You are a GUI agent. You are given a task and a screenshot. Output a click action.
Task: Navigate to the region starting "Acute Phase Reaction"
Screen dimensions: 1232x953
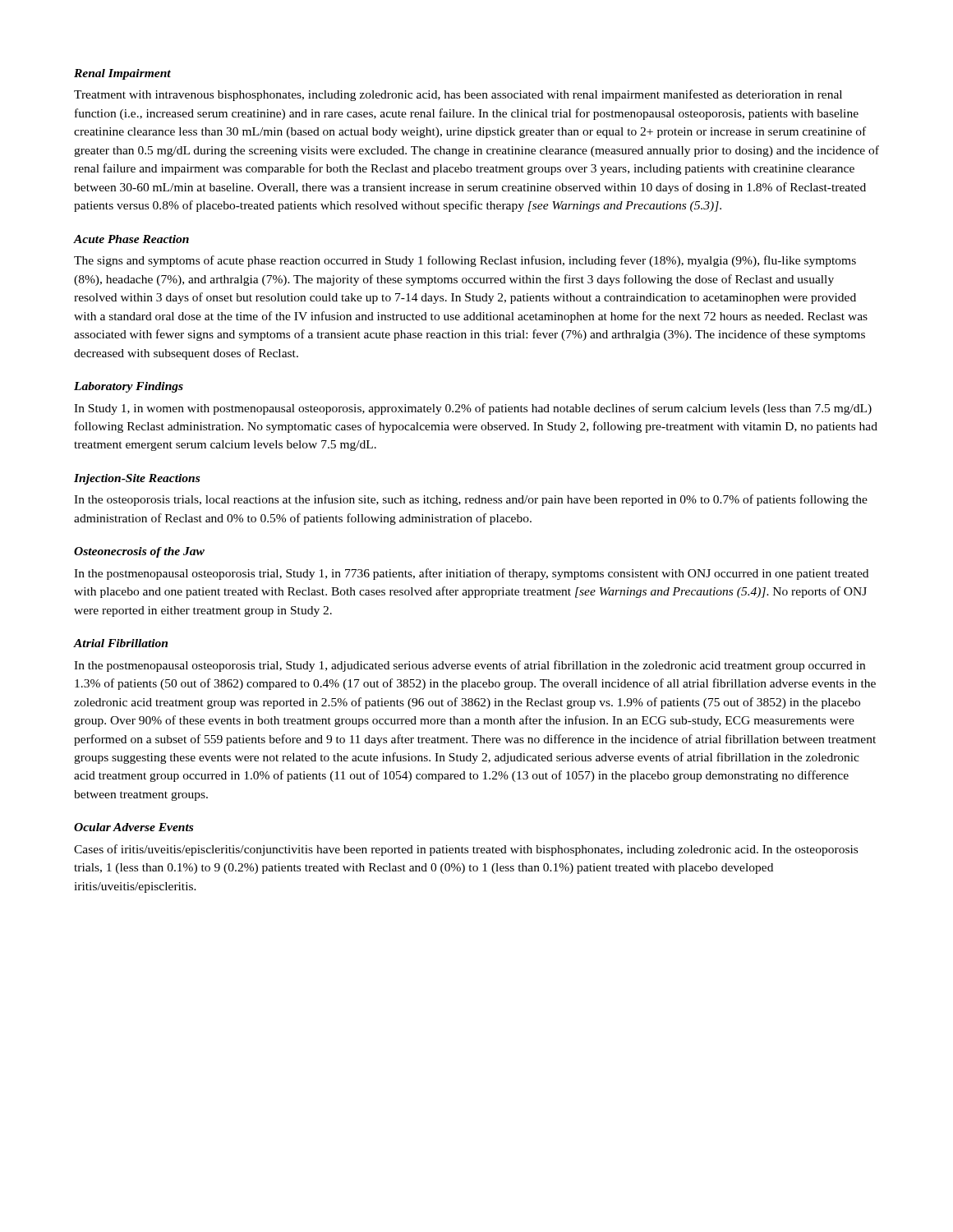(x=132, y=238)
